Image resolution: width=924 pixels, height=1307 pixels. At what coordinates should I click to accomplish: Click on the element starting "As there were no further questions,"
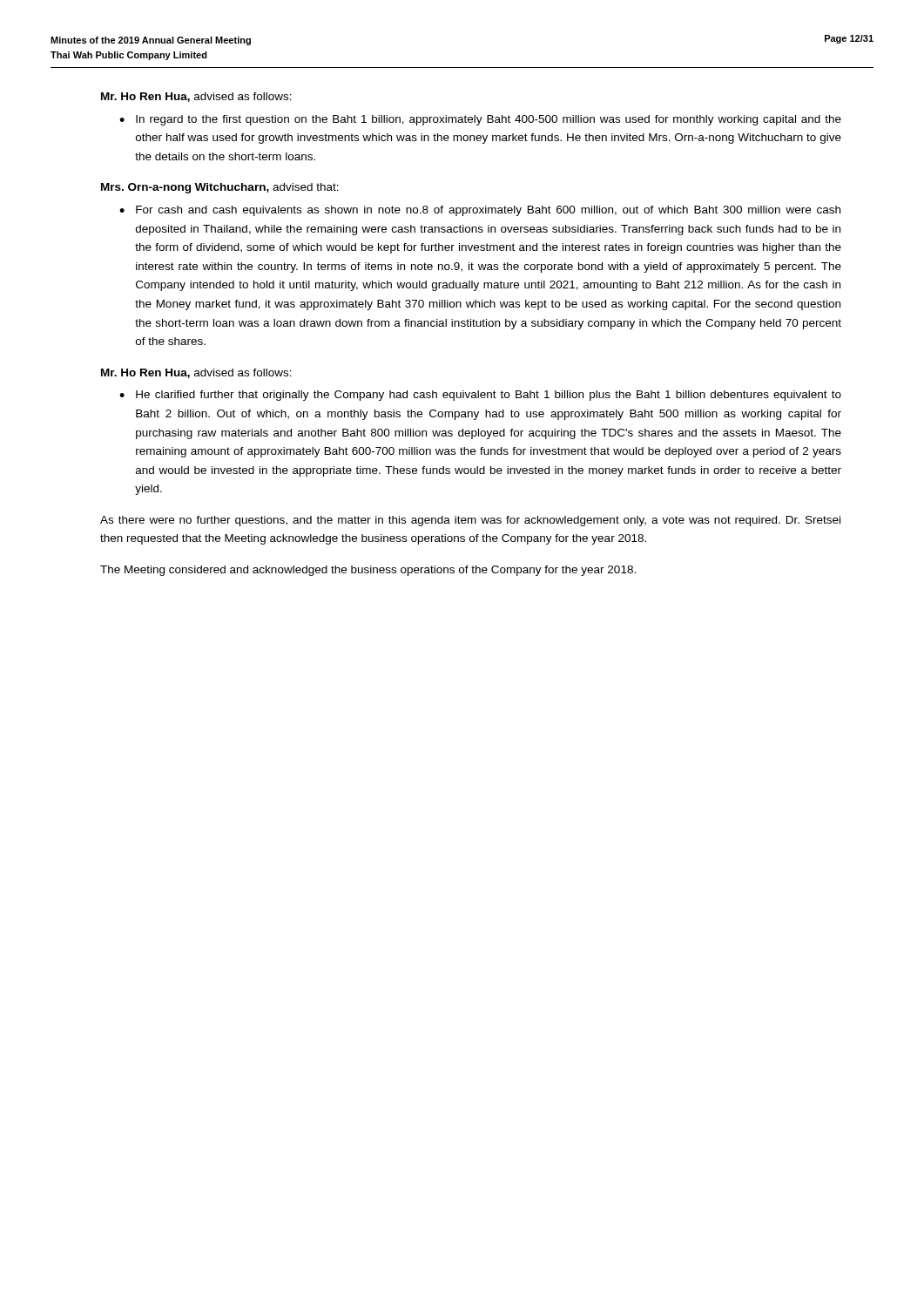pyautogui.click(x=471, y=529)
